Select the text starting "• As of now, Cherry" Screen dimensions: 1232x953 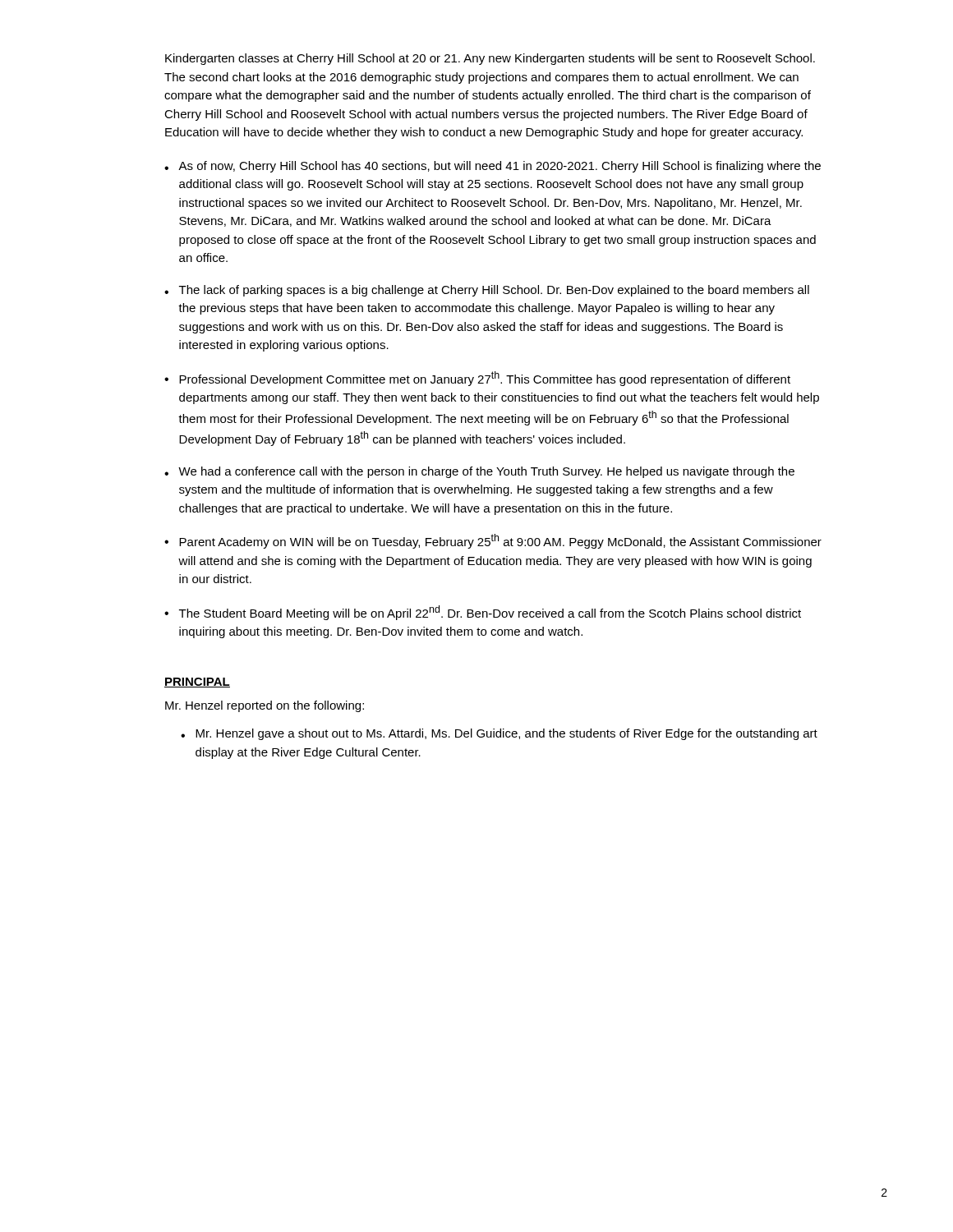click(493, 212)
